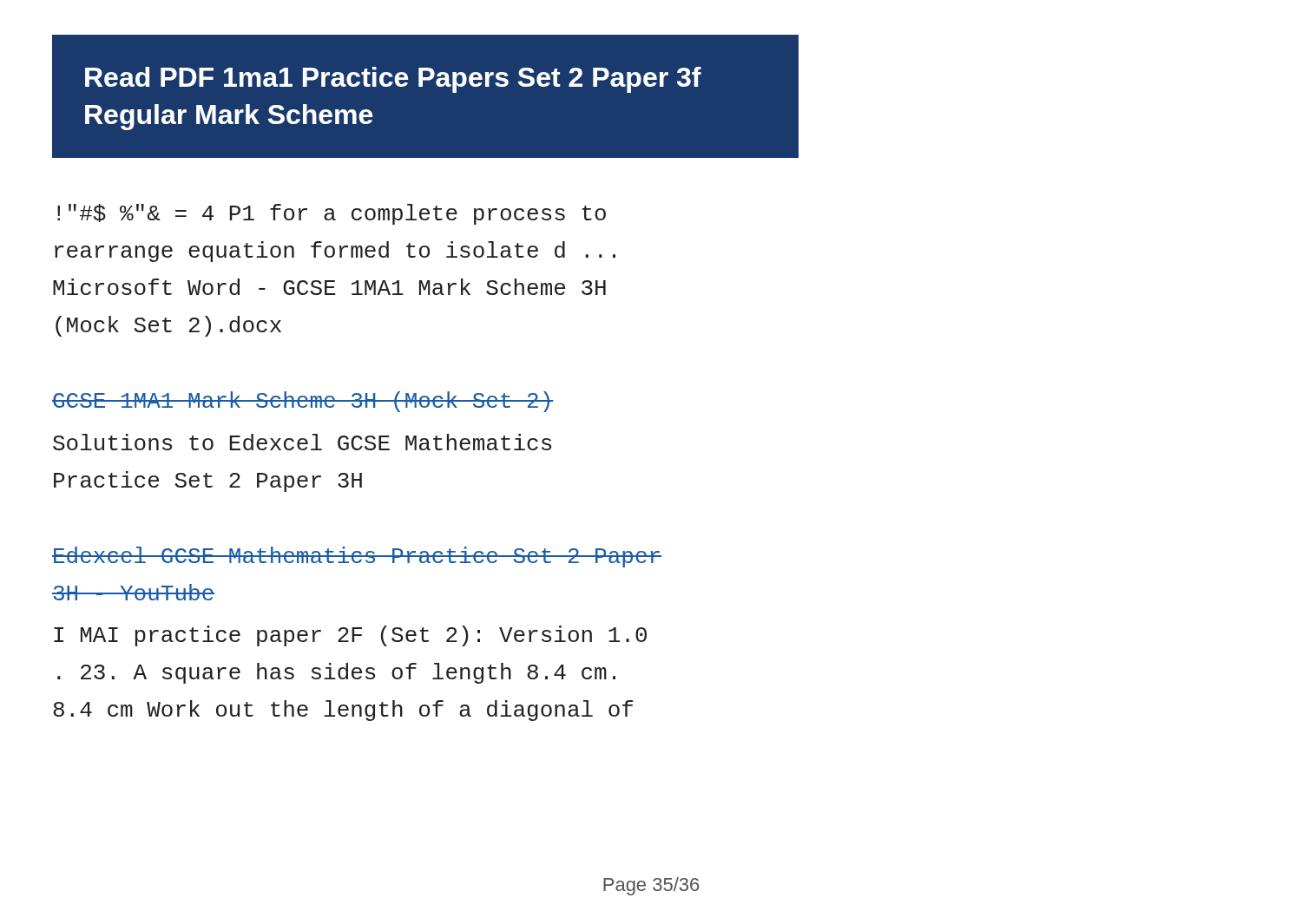Click on the text starting "Solutions to Edexcel"
The image size is (1302, 924).
click(x=302, y=442)
